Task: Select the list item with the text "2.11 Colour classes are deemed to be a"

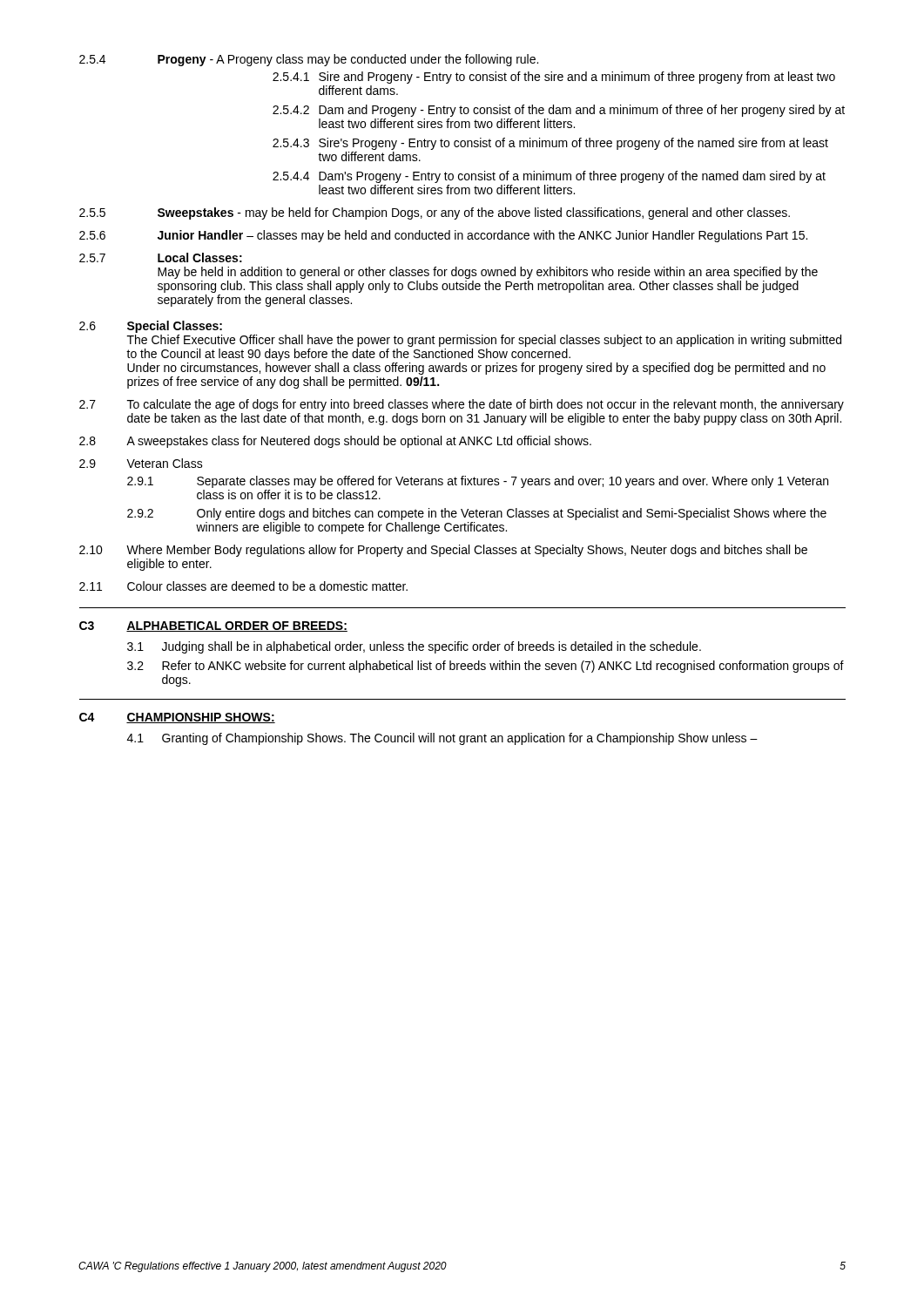Action: point(243,586)
